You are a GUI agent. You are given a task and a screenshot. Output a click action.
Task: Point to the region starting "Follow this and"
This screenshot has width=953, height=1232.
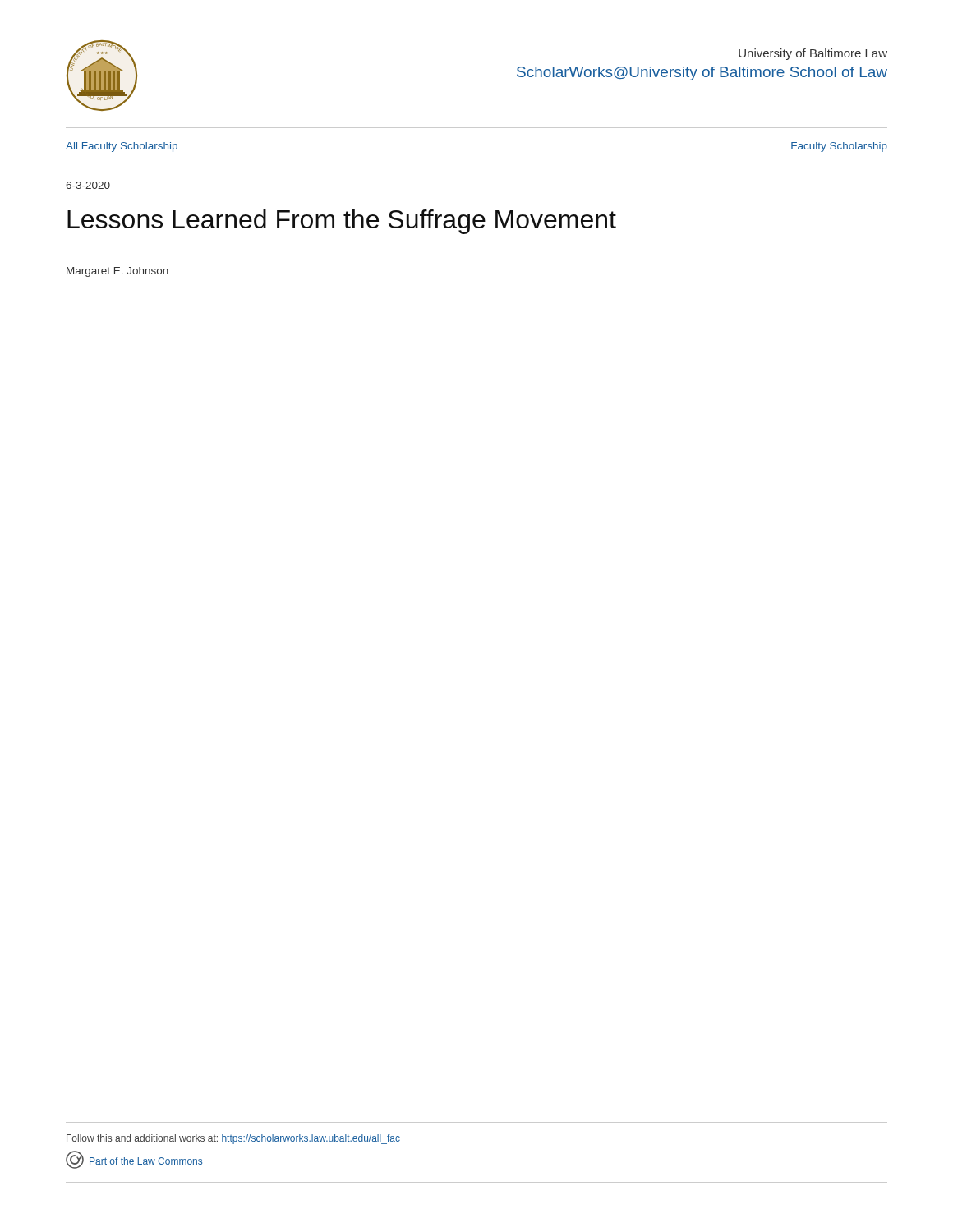pyautogui.click(x=233, y=1139)
